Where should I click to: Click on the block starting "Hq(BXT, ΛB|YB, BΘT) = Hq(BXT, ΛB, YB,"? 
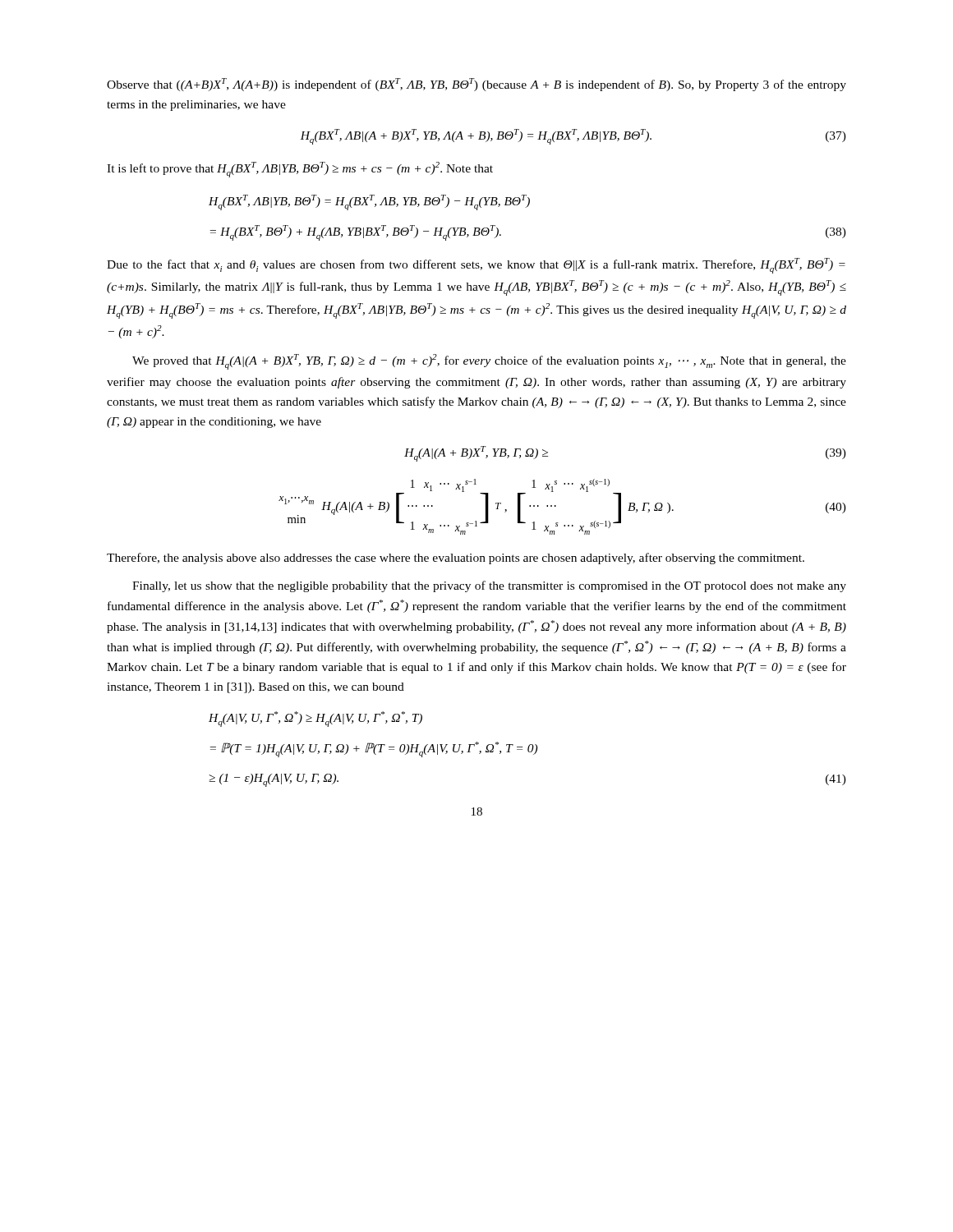502,217
